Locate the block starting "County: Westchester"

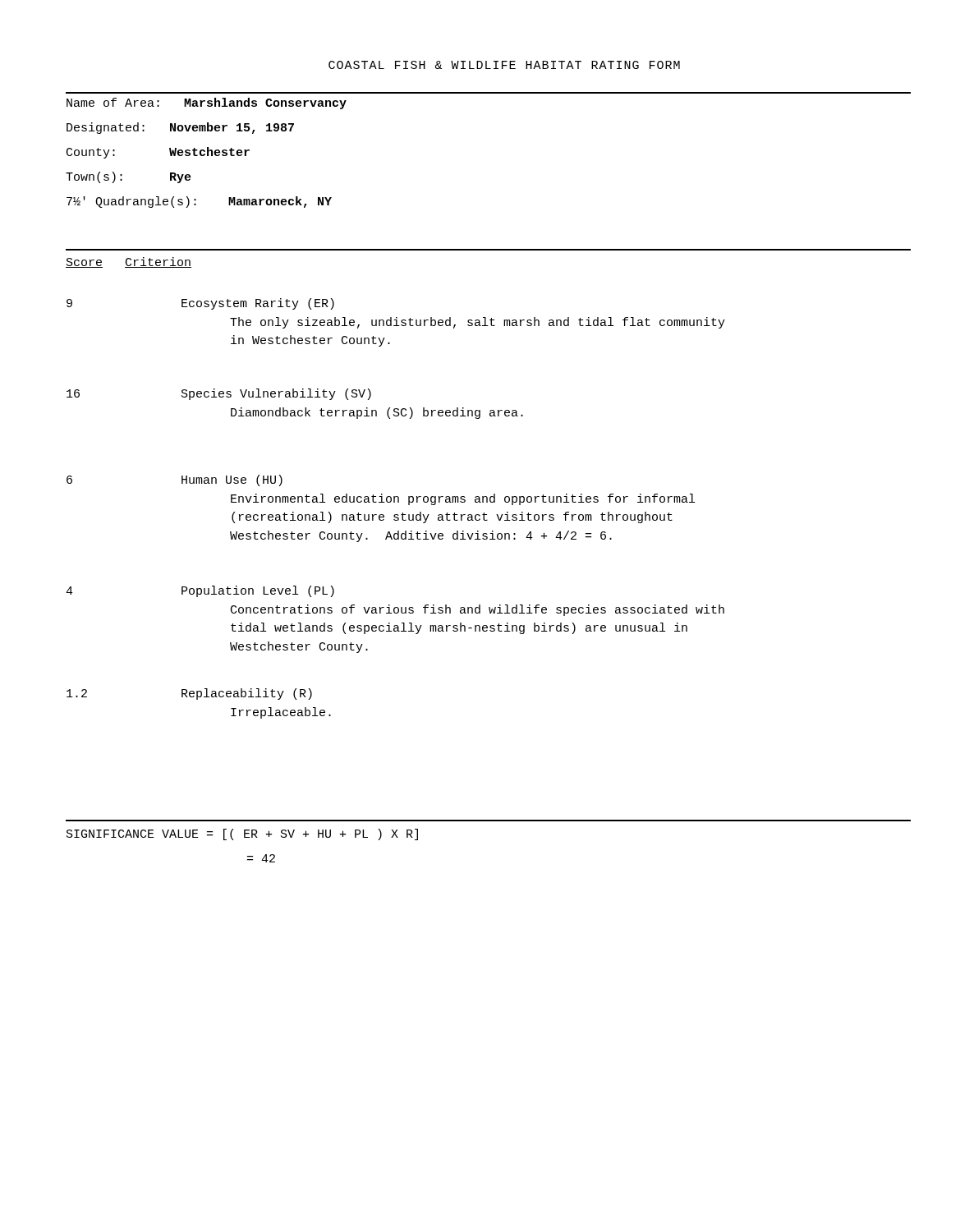point(158,153)
